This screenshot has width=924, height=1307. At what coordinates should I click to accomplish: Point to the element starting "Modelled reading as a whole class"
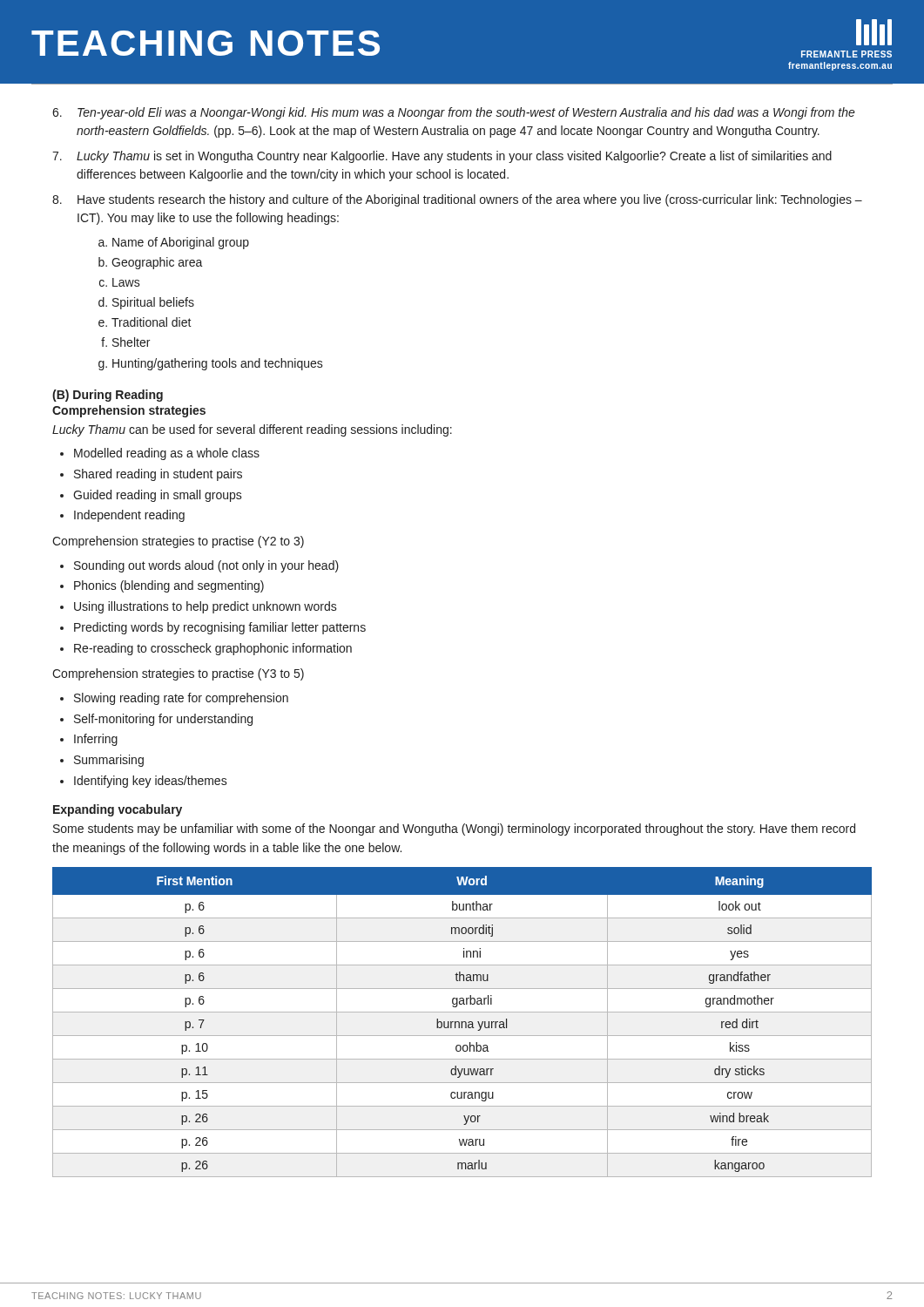click(x=166, y=453)
